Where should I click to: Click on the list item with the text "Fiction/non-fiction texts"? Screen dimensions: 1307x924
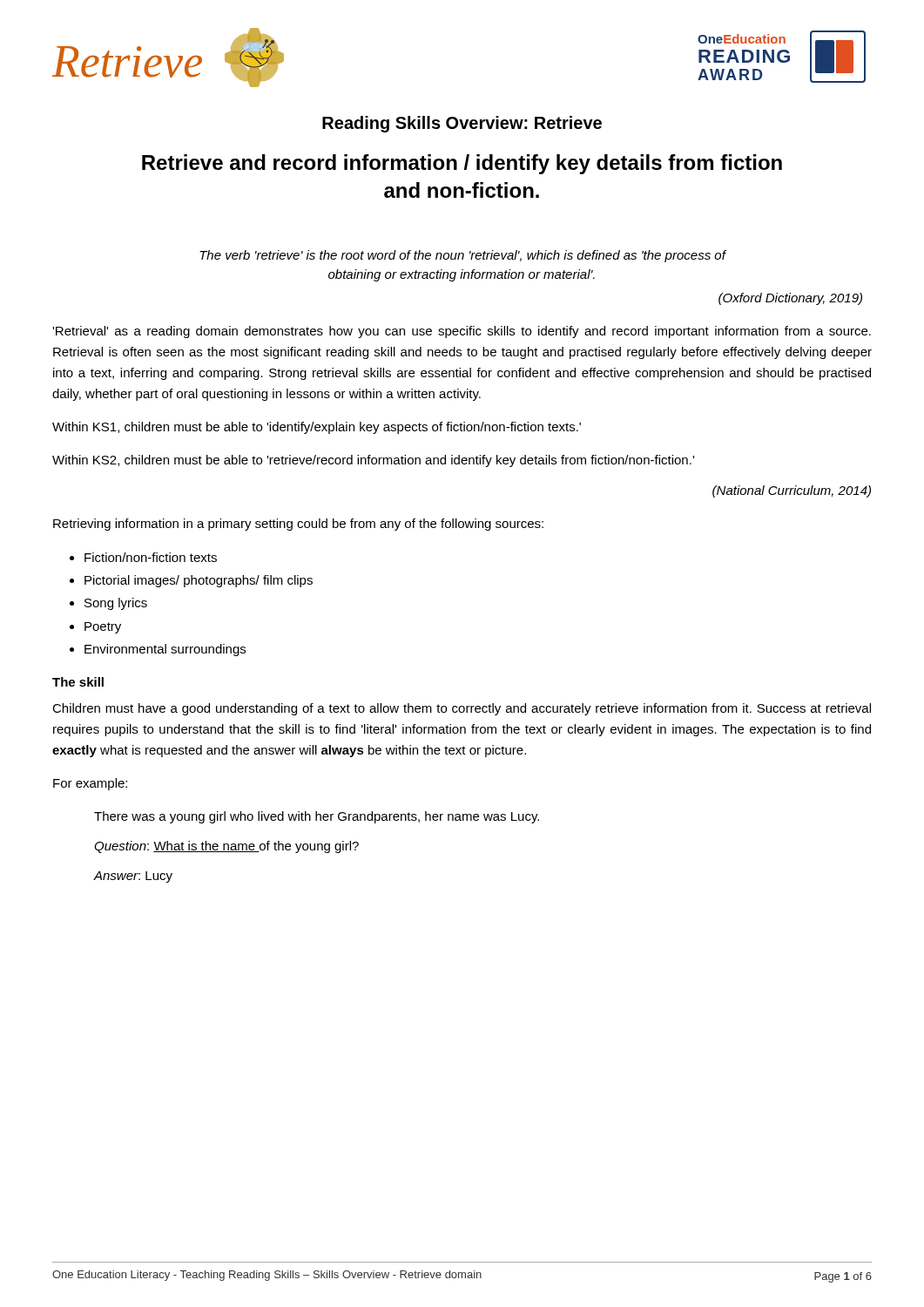(x=150, y=557)
